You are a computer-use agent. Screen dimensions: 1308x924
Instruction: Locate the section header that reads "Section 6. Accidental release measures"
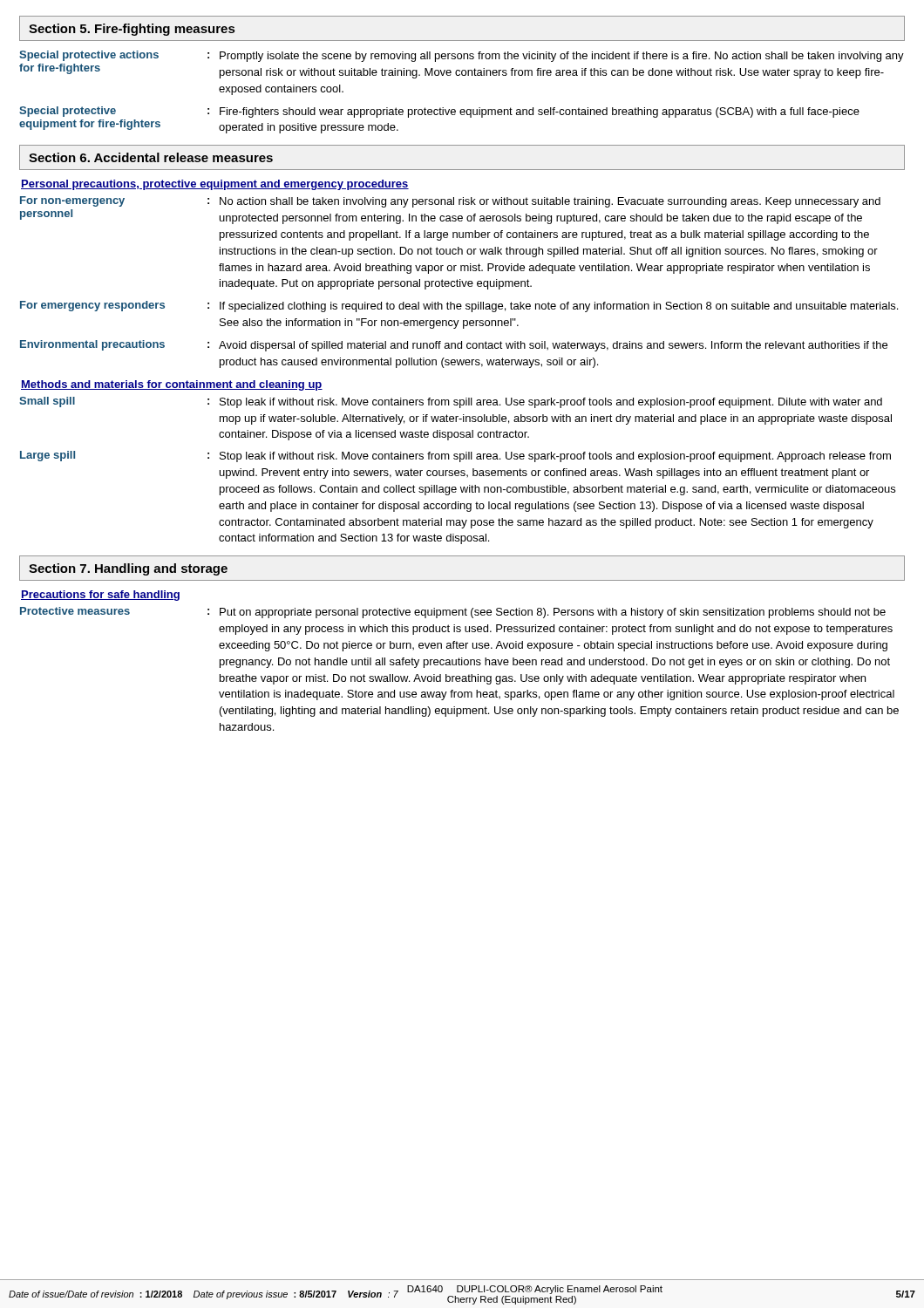[462, 158]
